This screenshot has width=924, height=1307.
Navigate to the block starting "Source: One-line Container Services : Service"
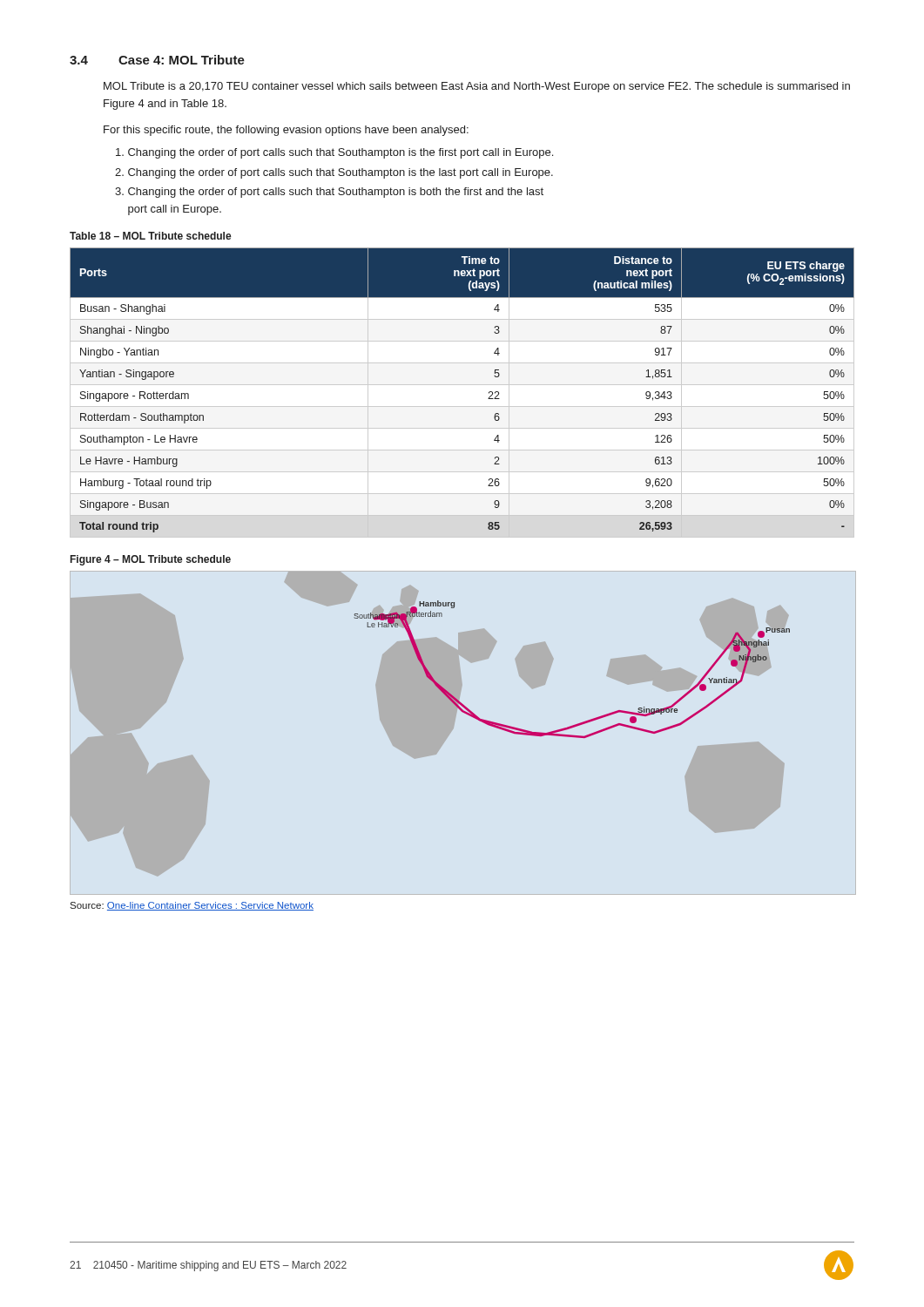192,905
